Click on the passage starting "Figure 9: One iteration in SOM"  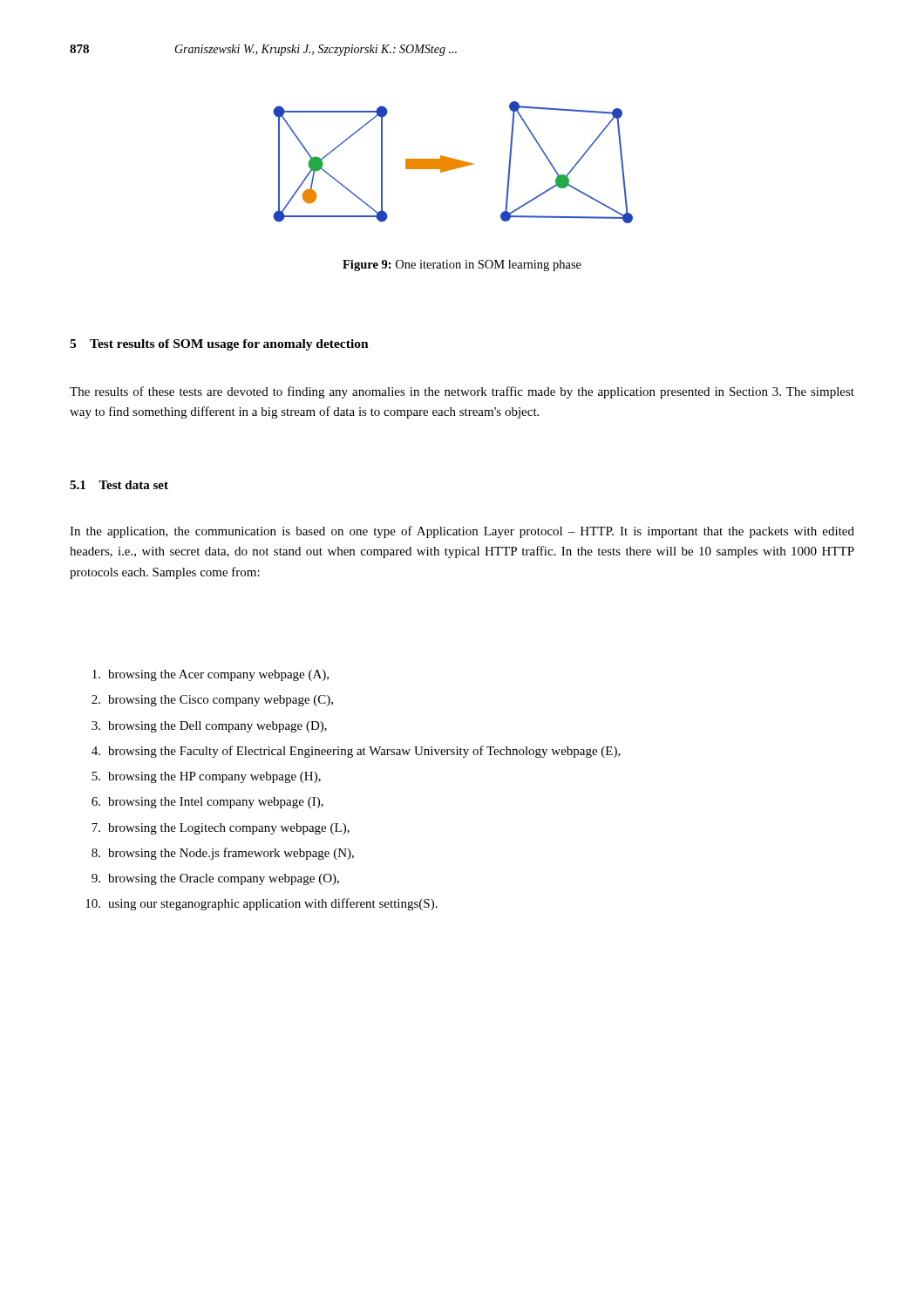pos(462,264)
